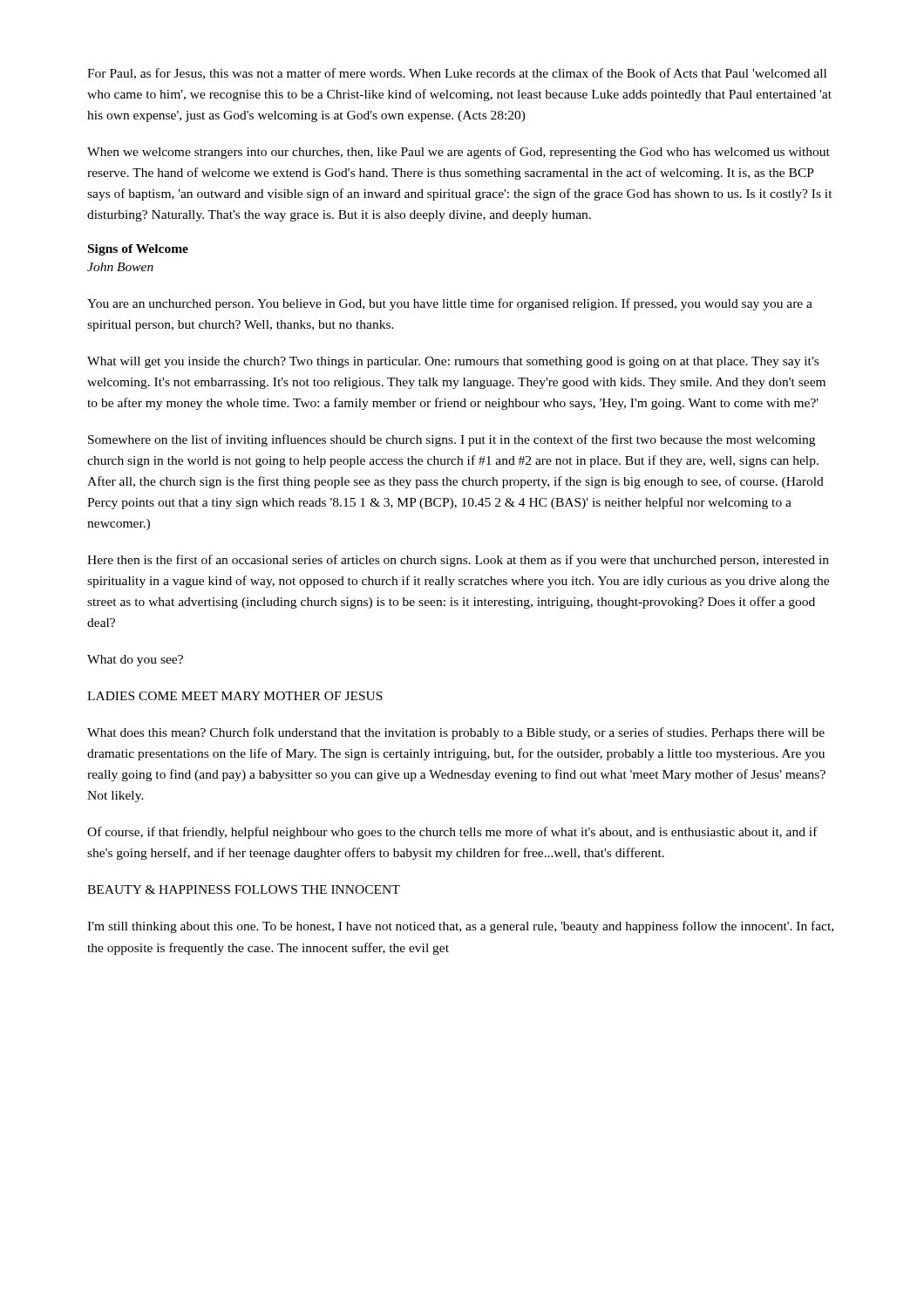Image resolution: width=924 pixels, height=1308 pixels.
Task: Find the text block with the text "Here then is the"
Action: point(458,591)
